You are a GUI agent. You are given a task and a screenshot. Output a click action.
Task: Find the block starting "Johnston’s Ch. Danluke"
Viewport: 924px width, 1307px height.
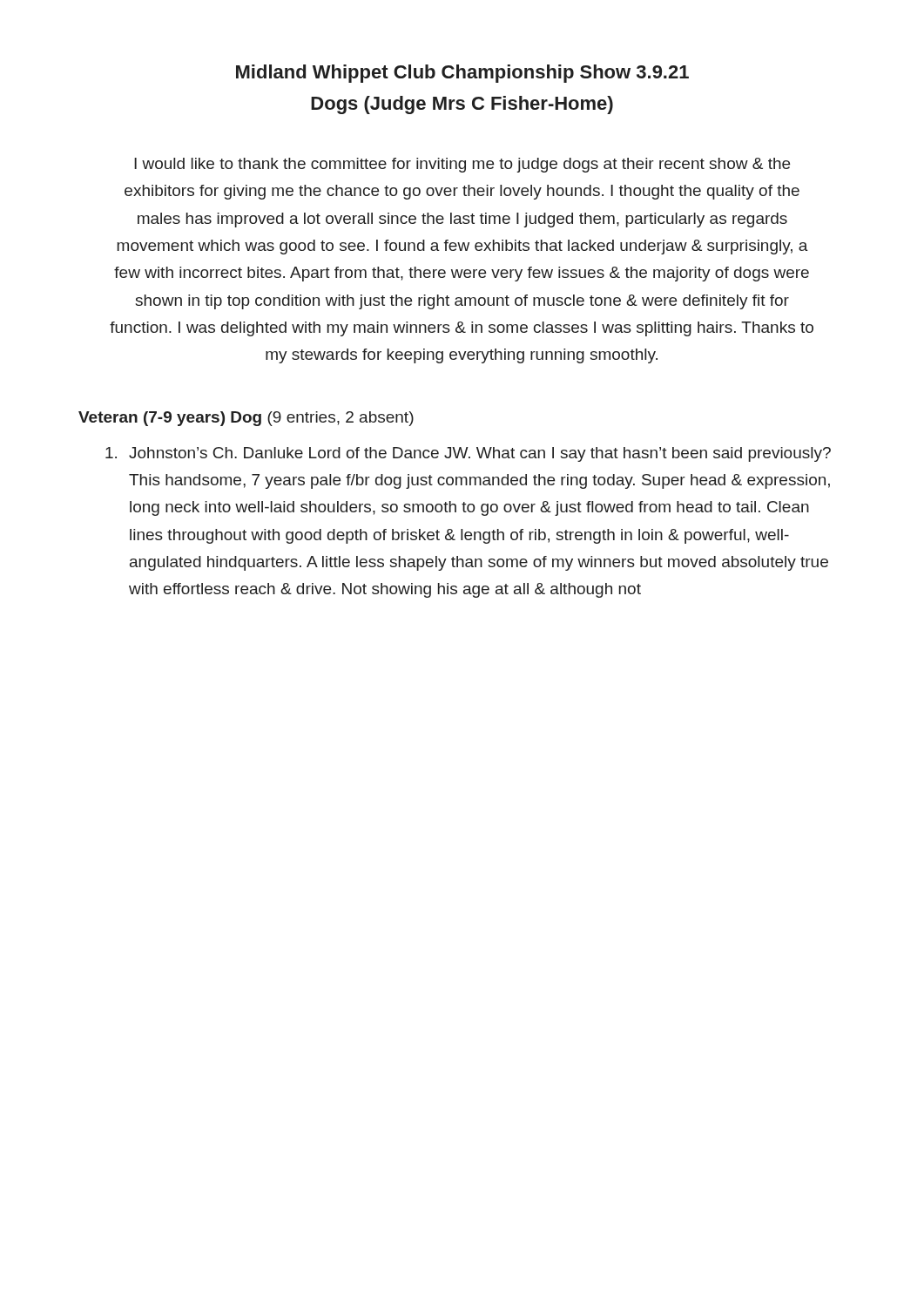pyautogui.click(x=475, y=521)
